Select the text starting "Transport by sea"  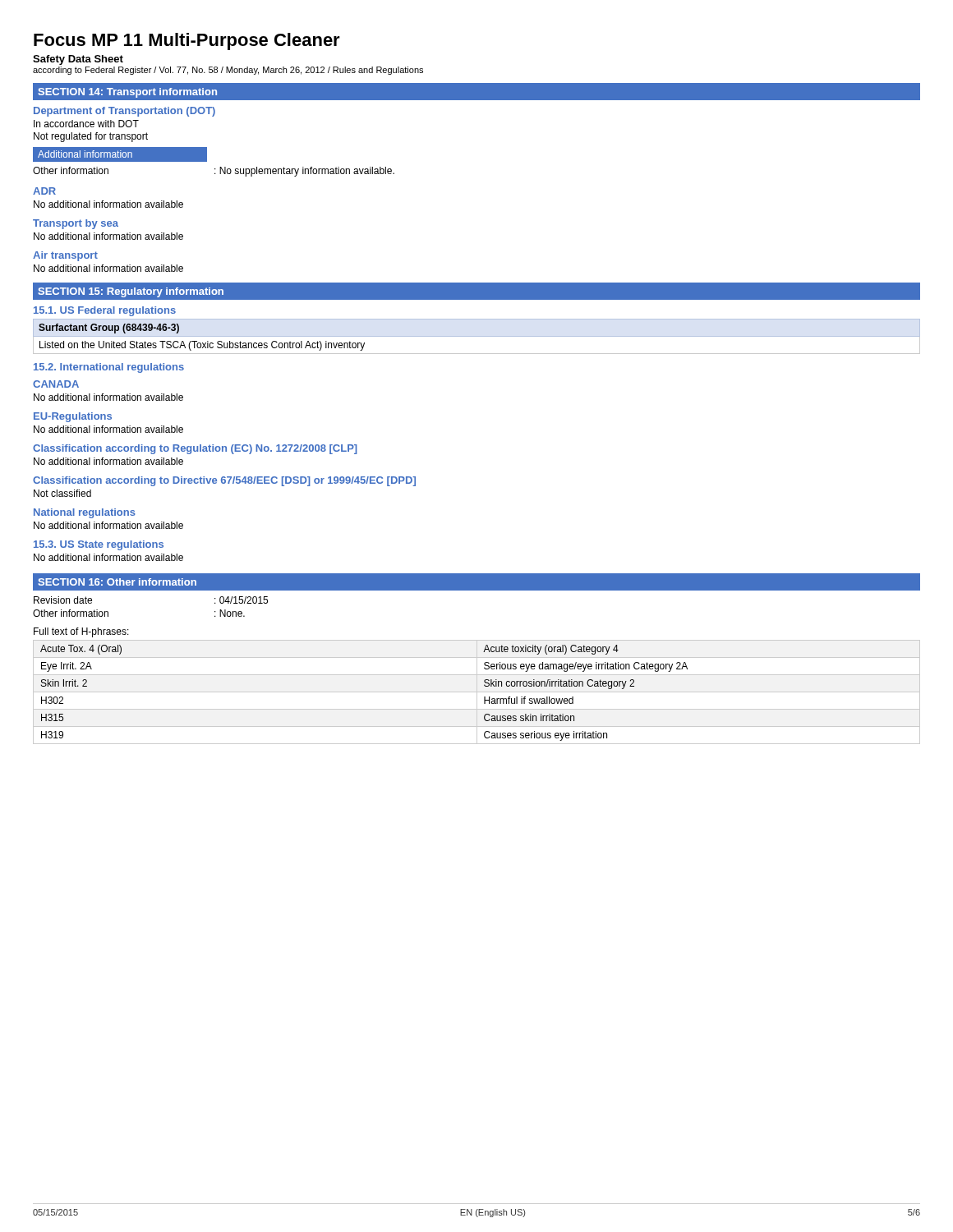tap(76, 223)
